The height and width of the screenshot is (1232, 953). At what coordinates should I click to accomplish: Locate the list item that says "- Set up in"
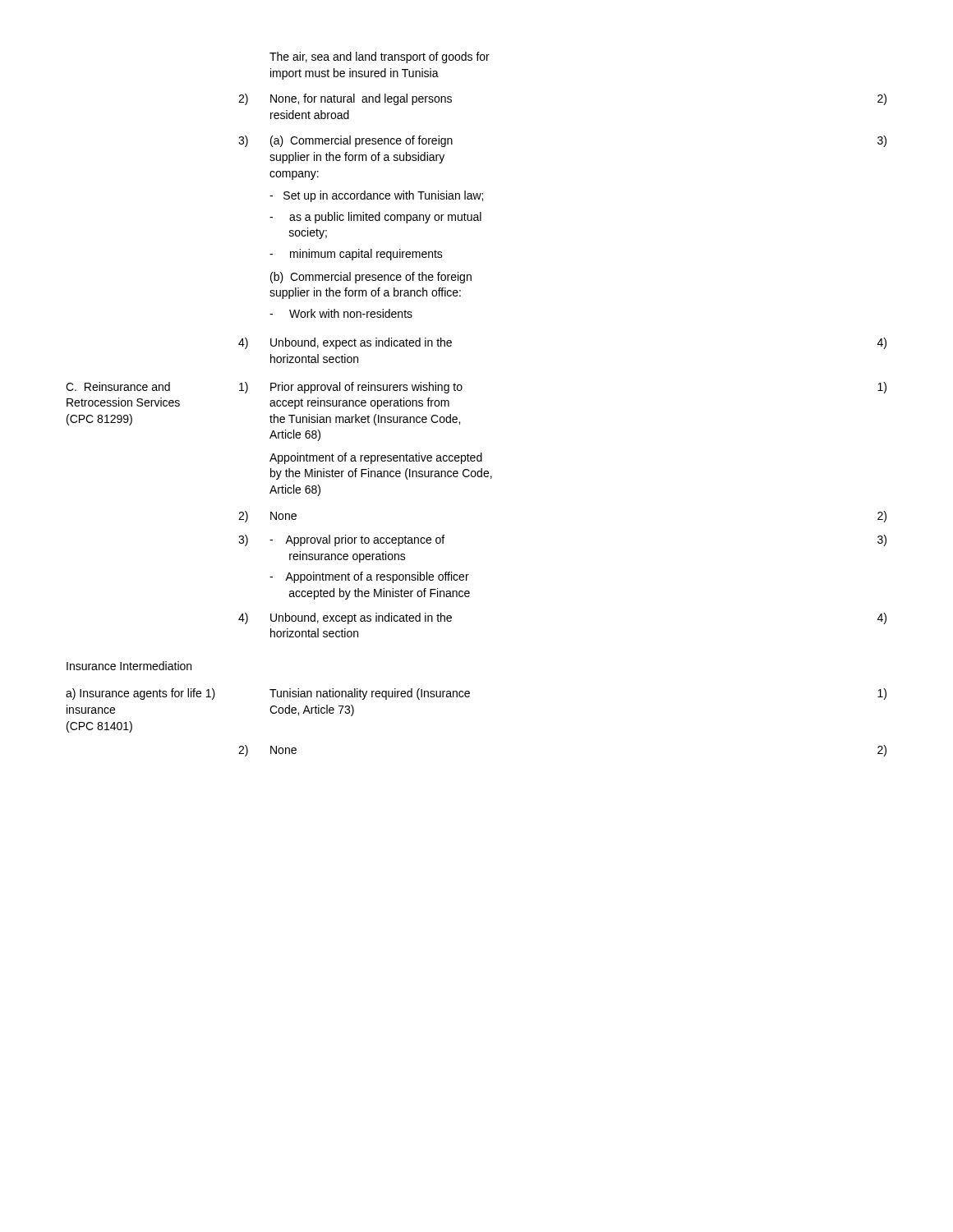(377, 196)
